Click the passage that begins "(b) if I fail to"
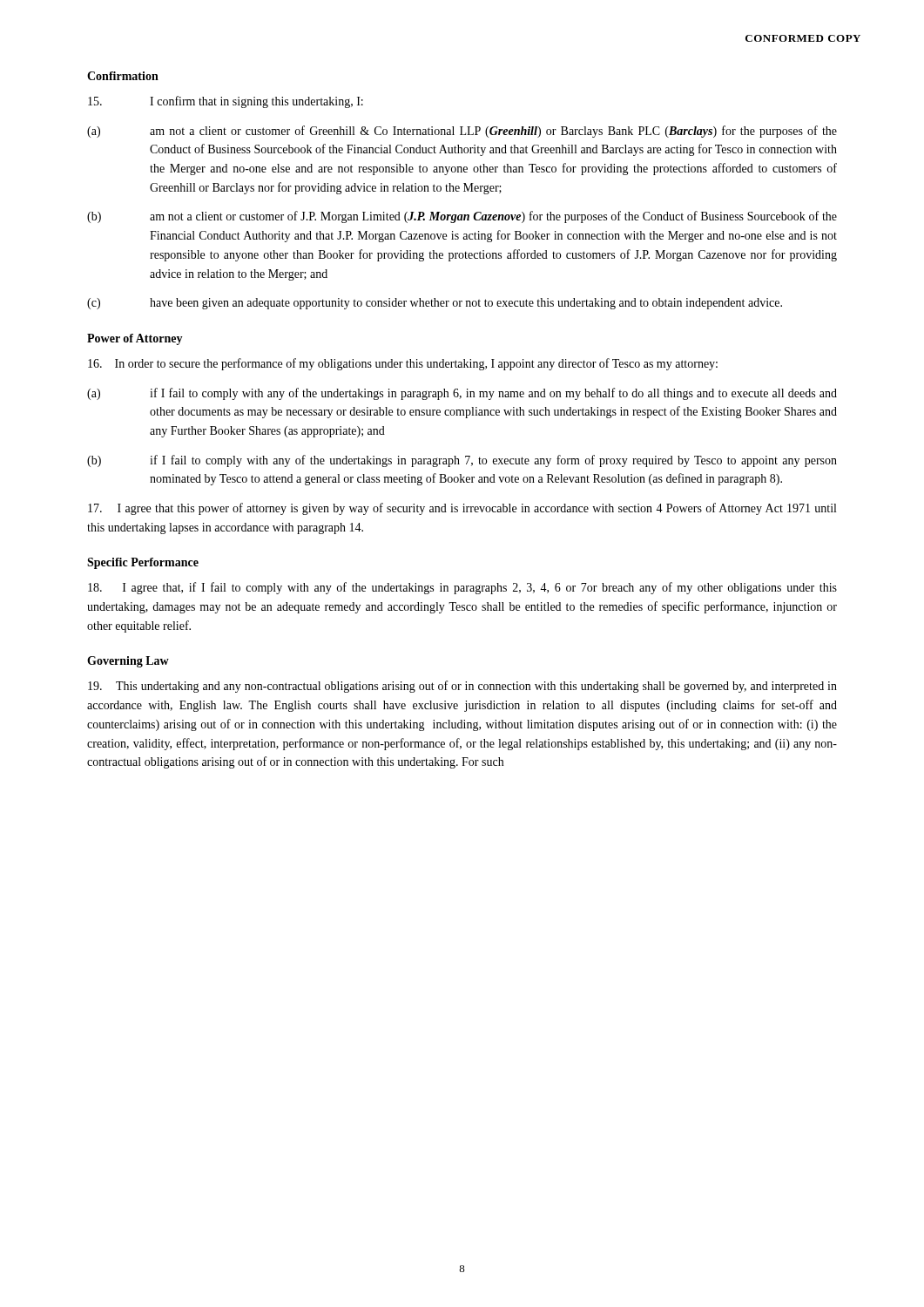 coord(462,470)
